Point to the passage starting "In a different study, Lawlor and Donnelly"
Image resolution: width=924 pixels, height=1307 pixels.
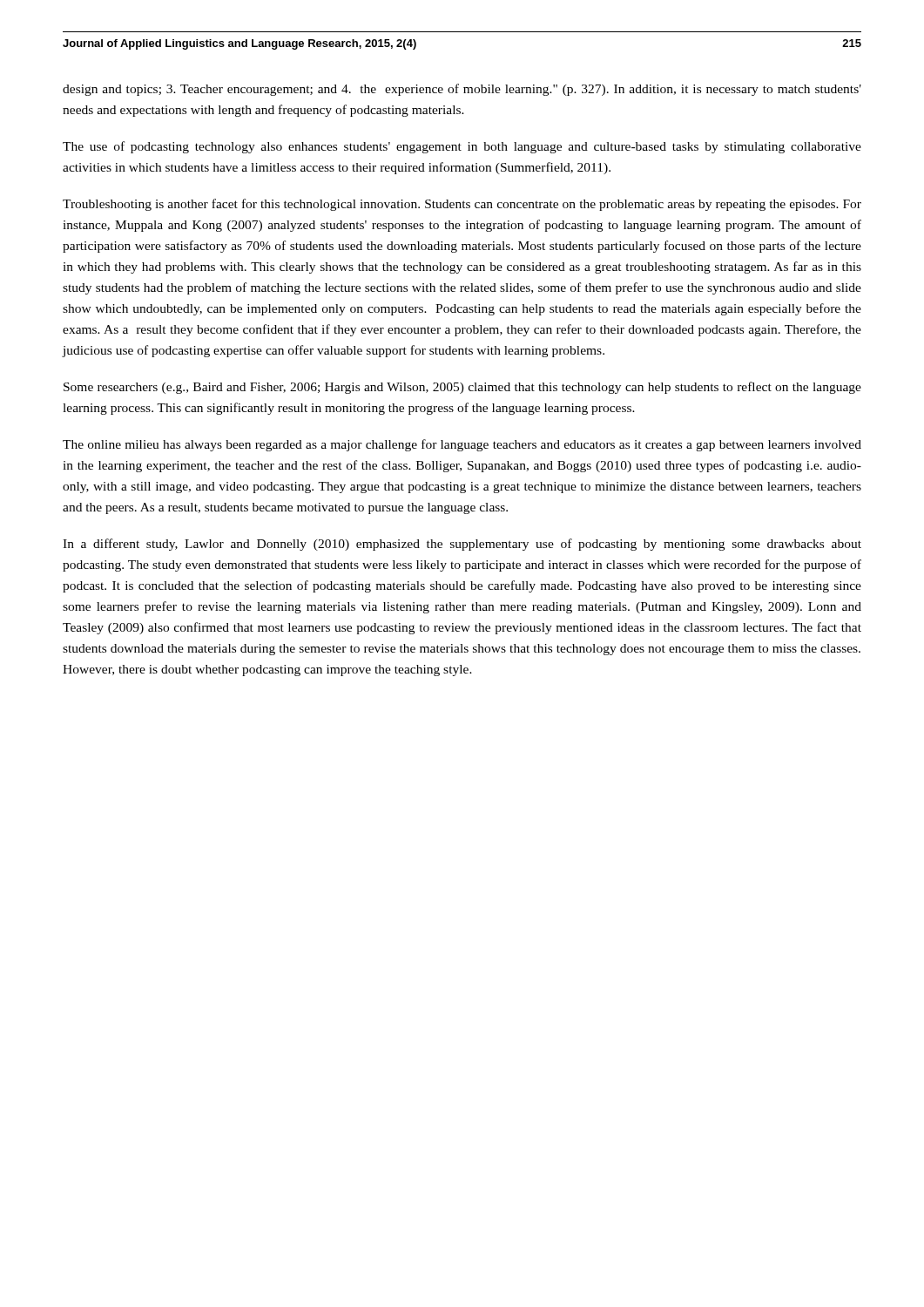462,606
